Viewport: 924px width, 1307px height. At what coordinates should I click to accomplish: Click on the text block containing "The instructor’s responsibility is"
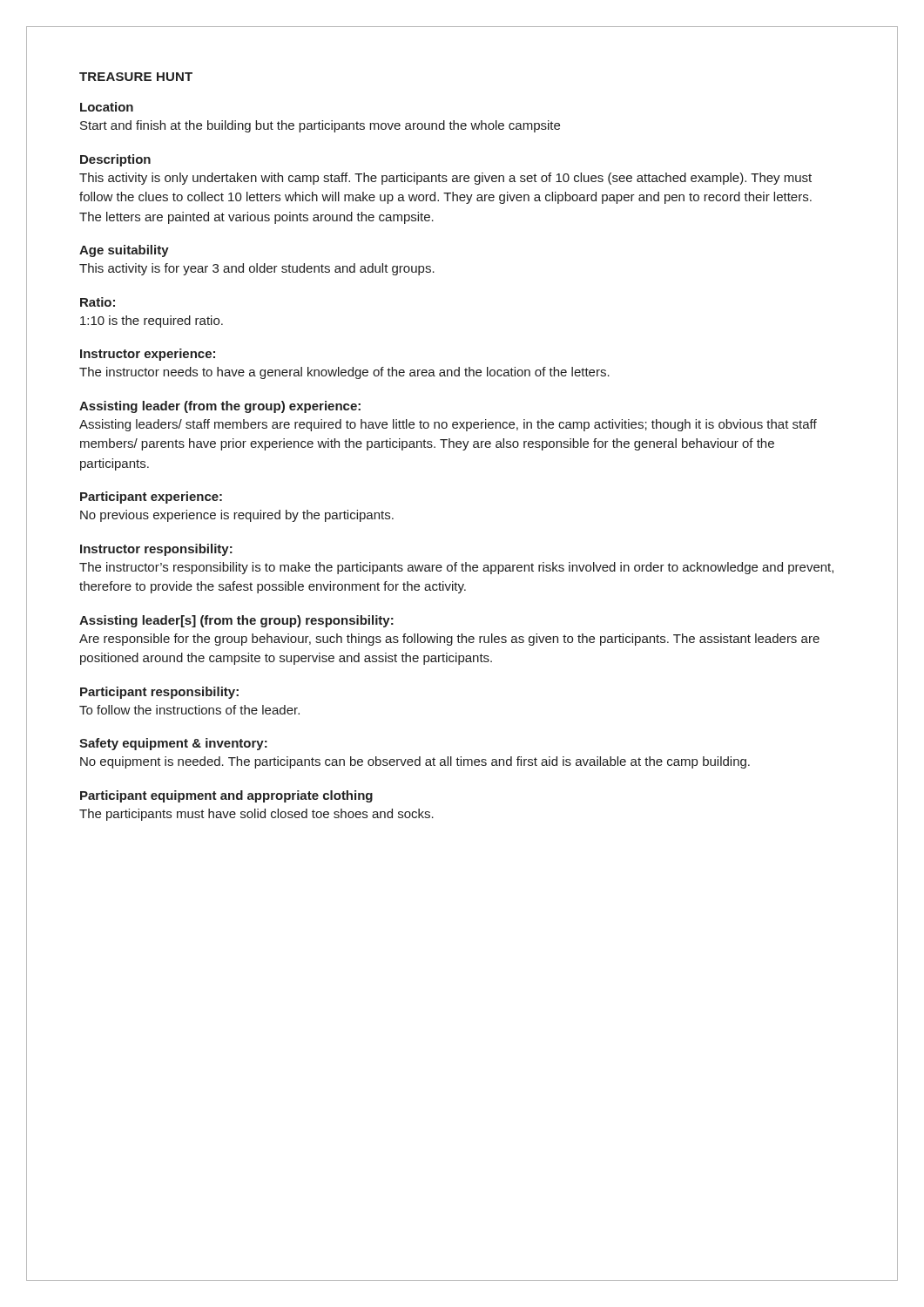[462, 577]
